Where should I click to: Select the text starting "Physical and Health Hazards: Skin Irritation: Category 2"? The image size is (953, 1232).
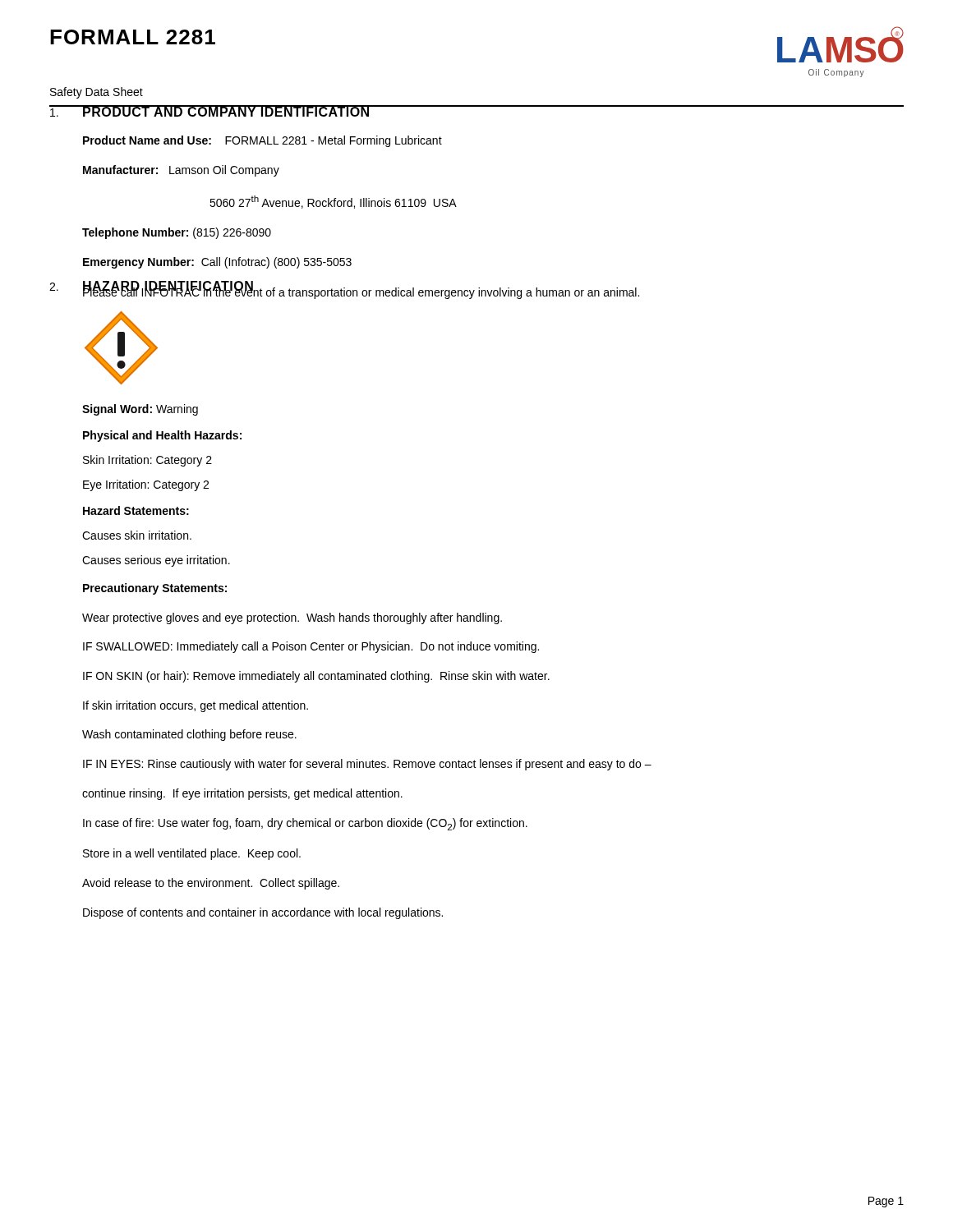[x=162, y=436]
